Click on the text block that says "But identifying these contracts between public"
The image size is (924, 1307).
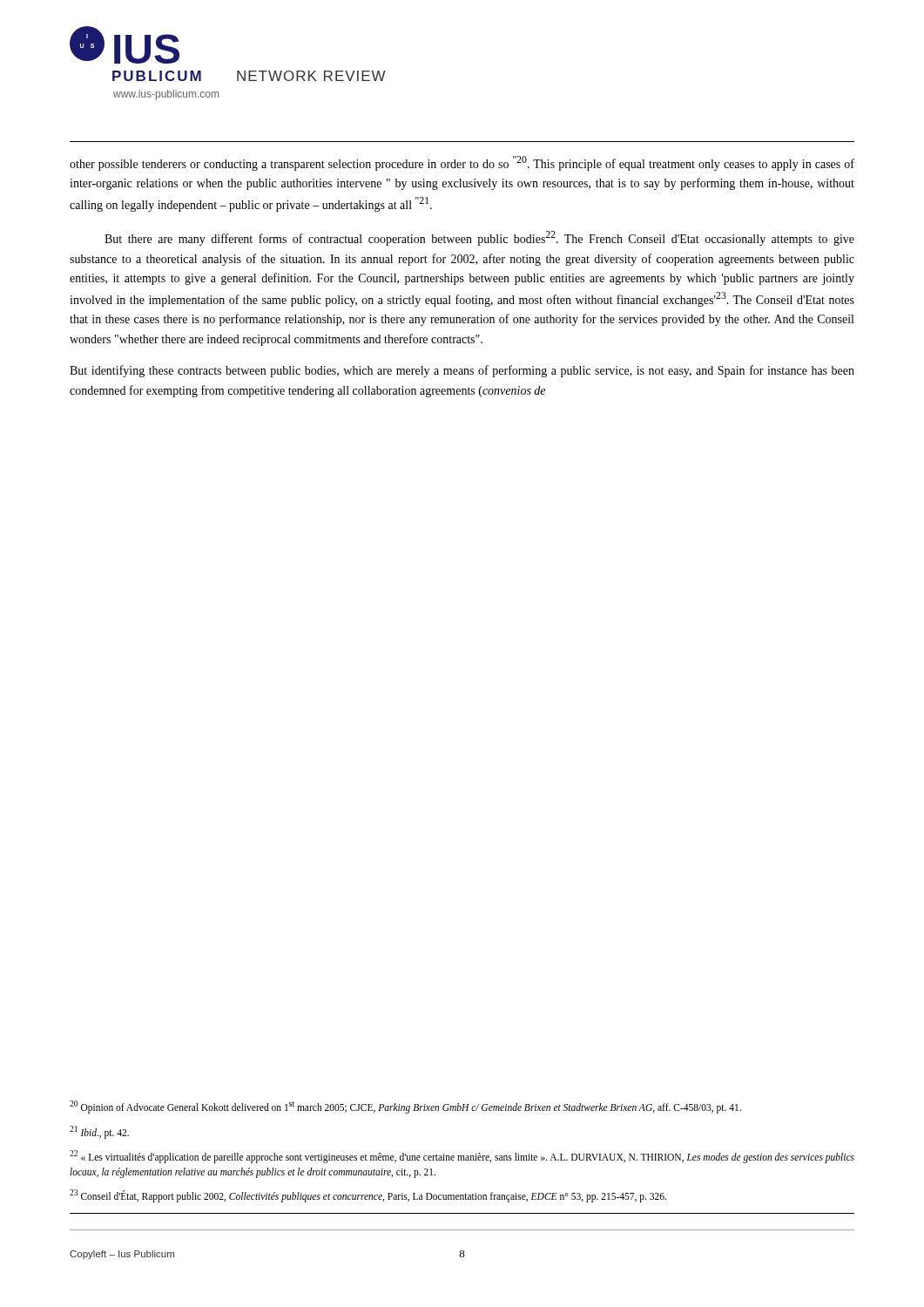tap(462, 381)
